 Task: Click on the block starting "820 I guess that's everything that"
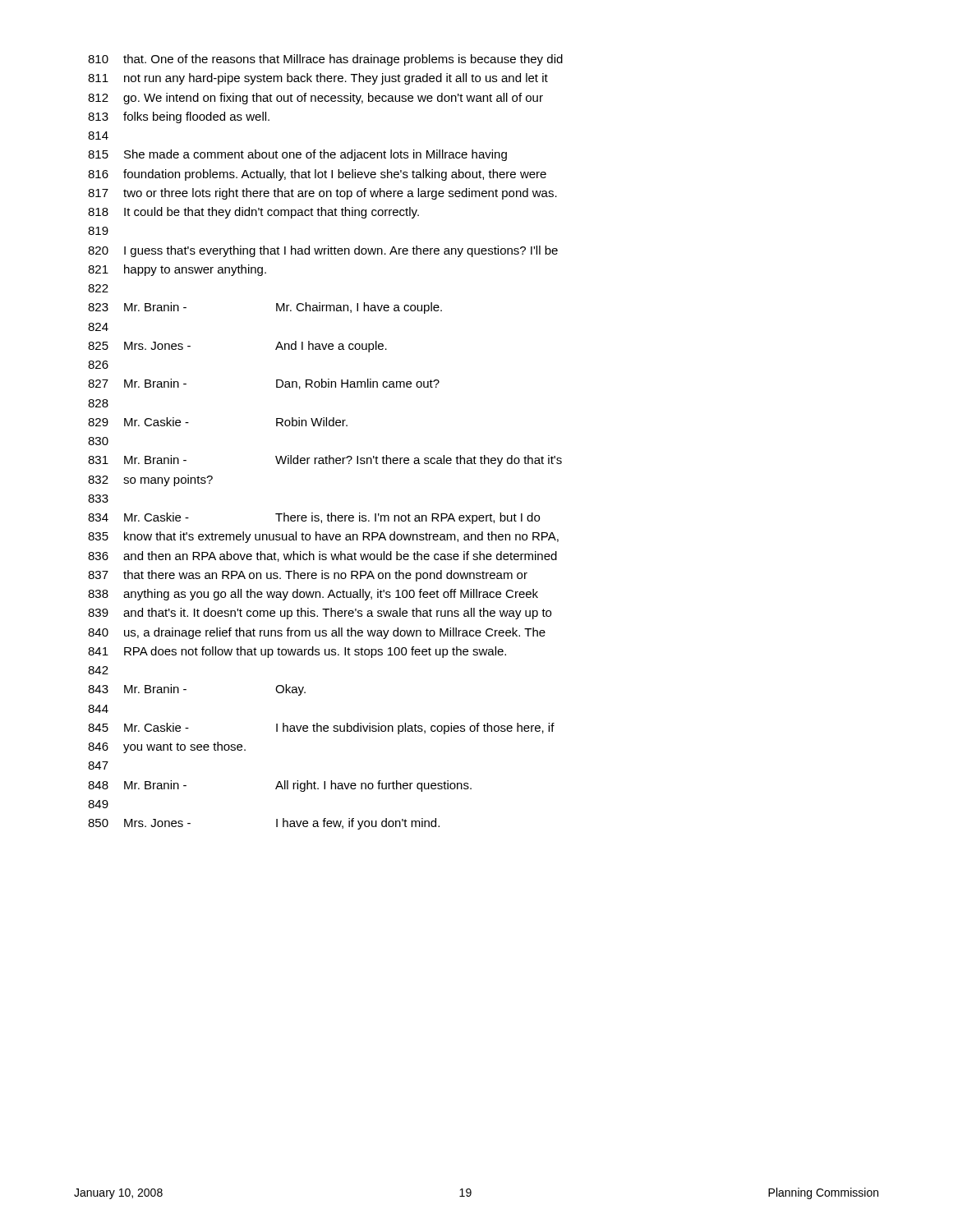point(476,259)
